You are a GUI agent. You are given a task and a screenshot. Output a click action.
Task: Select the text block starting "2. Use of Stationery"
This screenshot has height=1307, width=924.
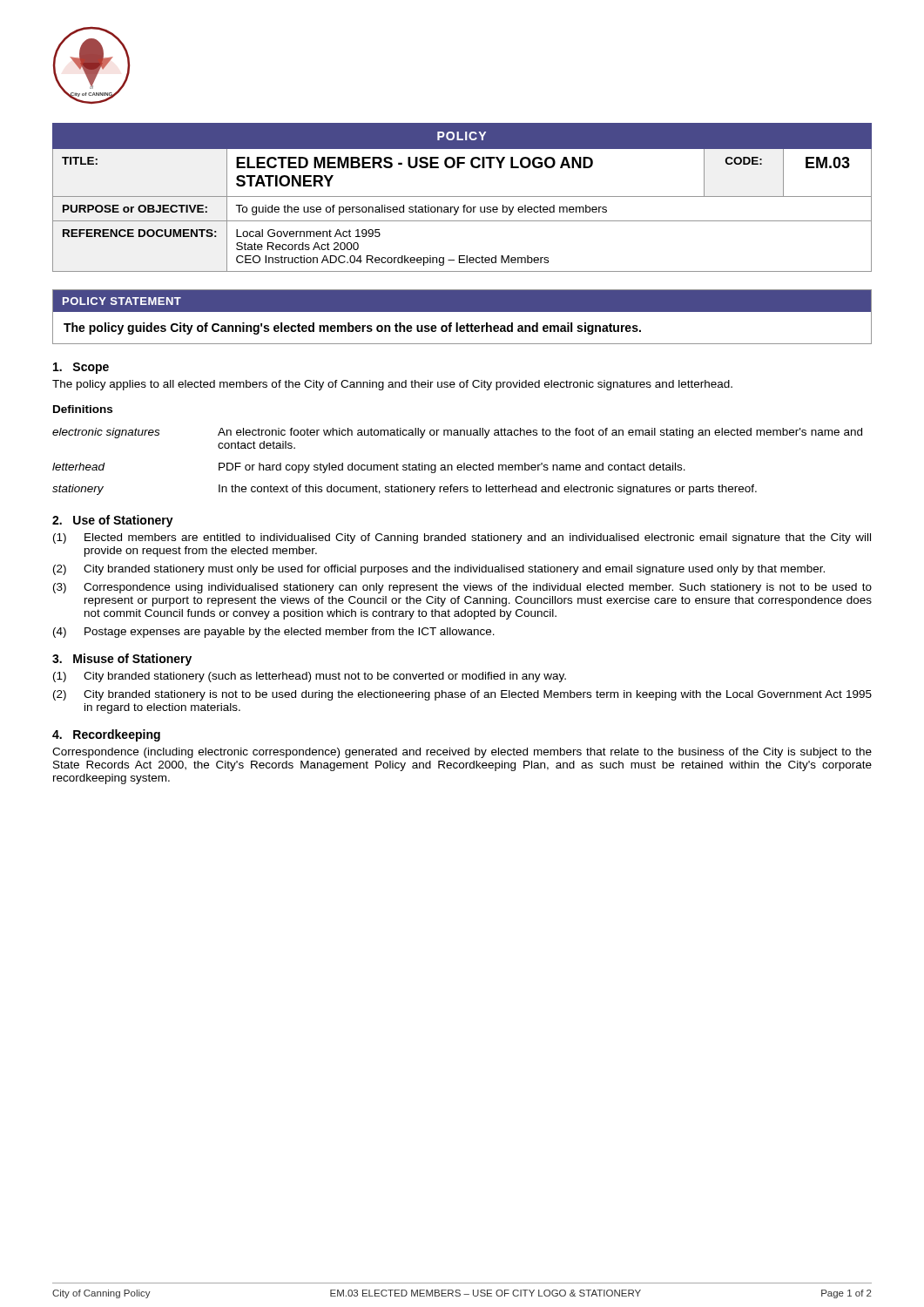[x=113, y=520]
